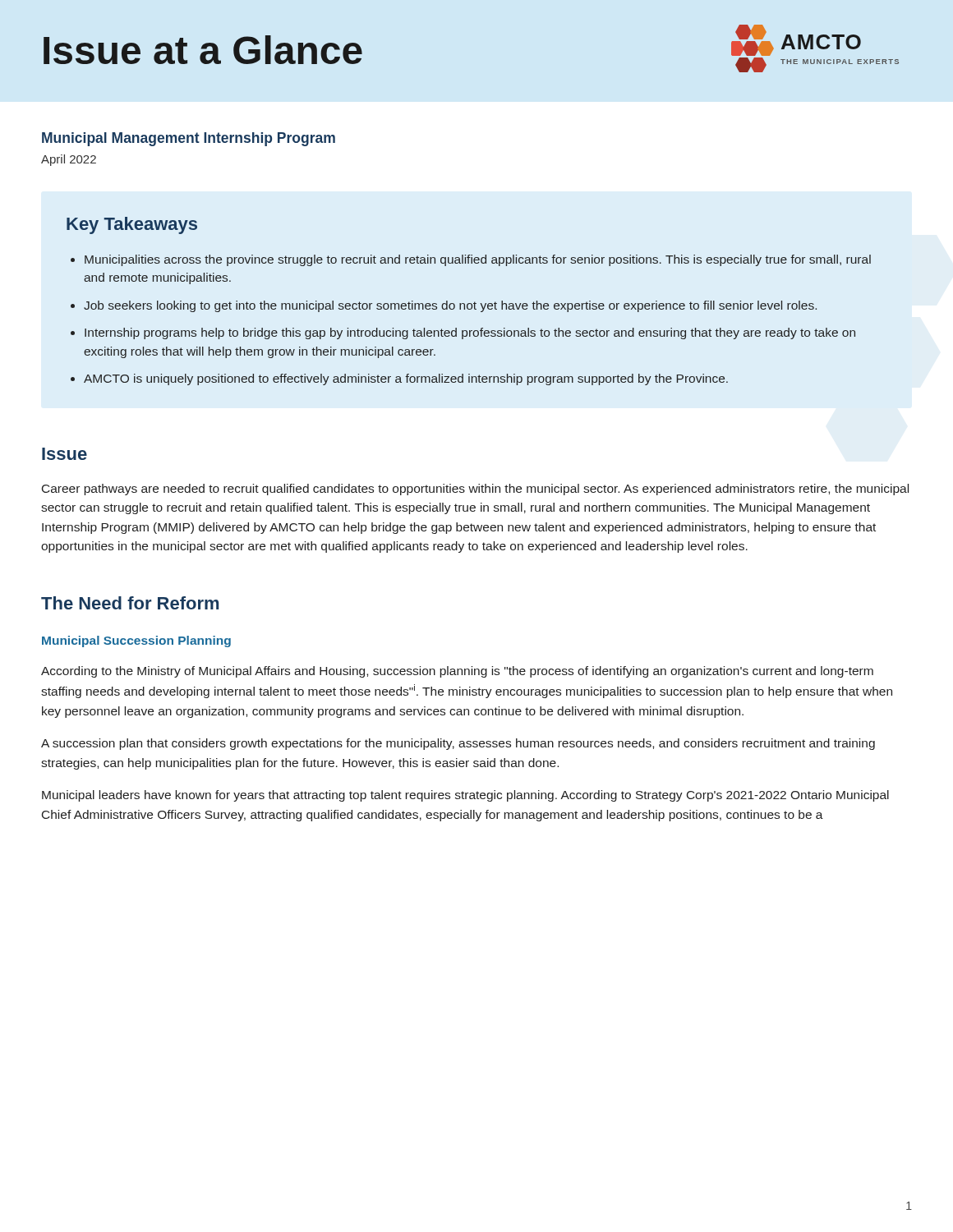Screen dimensions: 1232x953
Task: Locate the section header that says "Key Takeaways Municipalities across the province"
Action: (476, 300)
